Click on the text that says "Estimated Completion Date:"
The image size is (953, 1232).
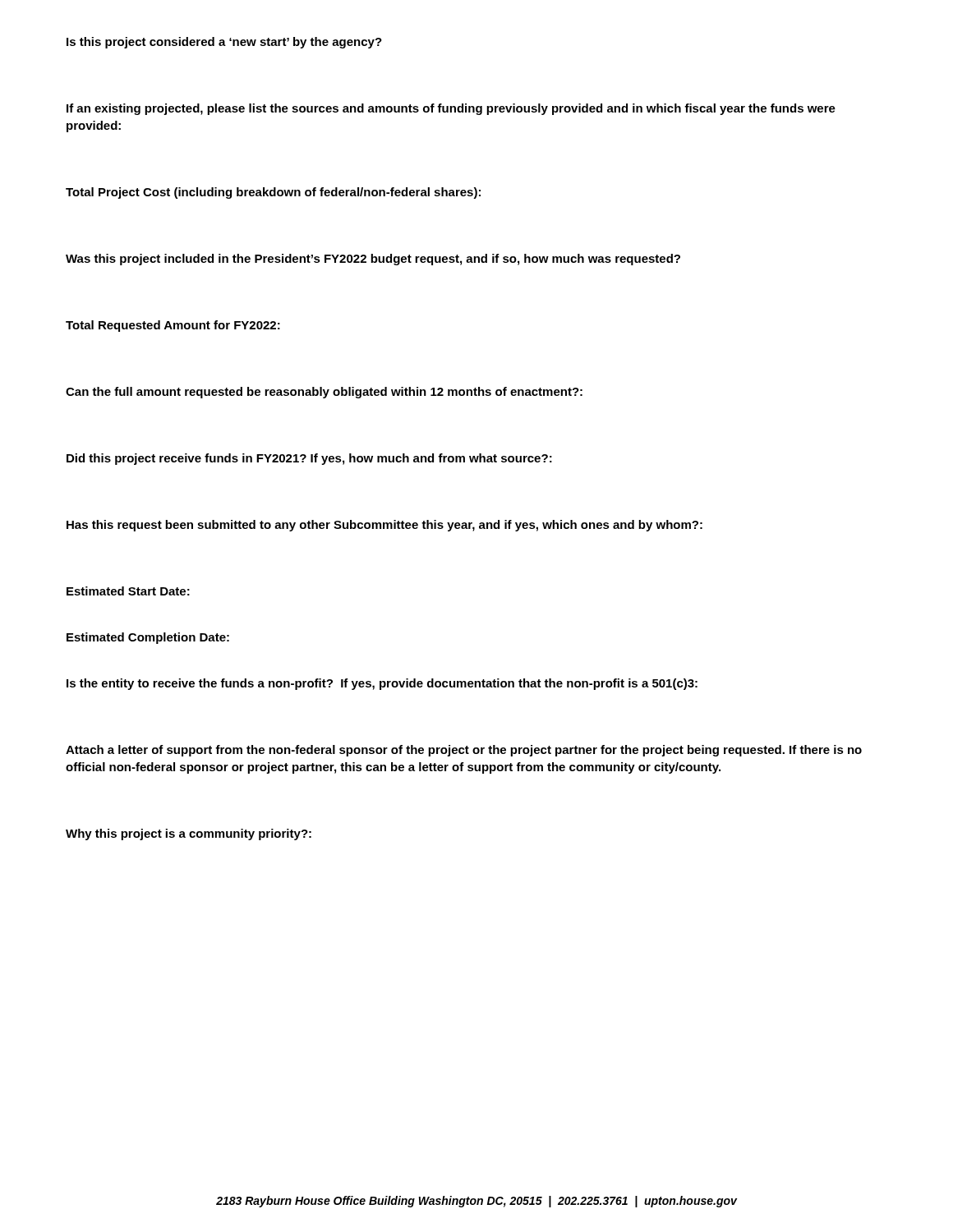tap(148, 637)
